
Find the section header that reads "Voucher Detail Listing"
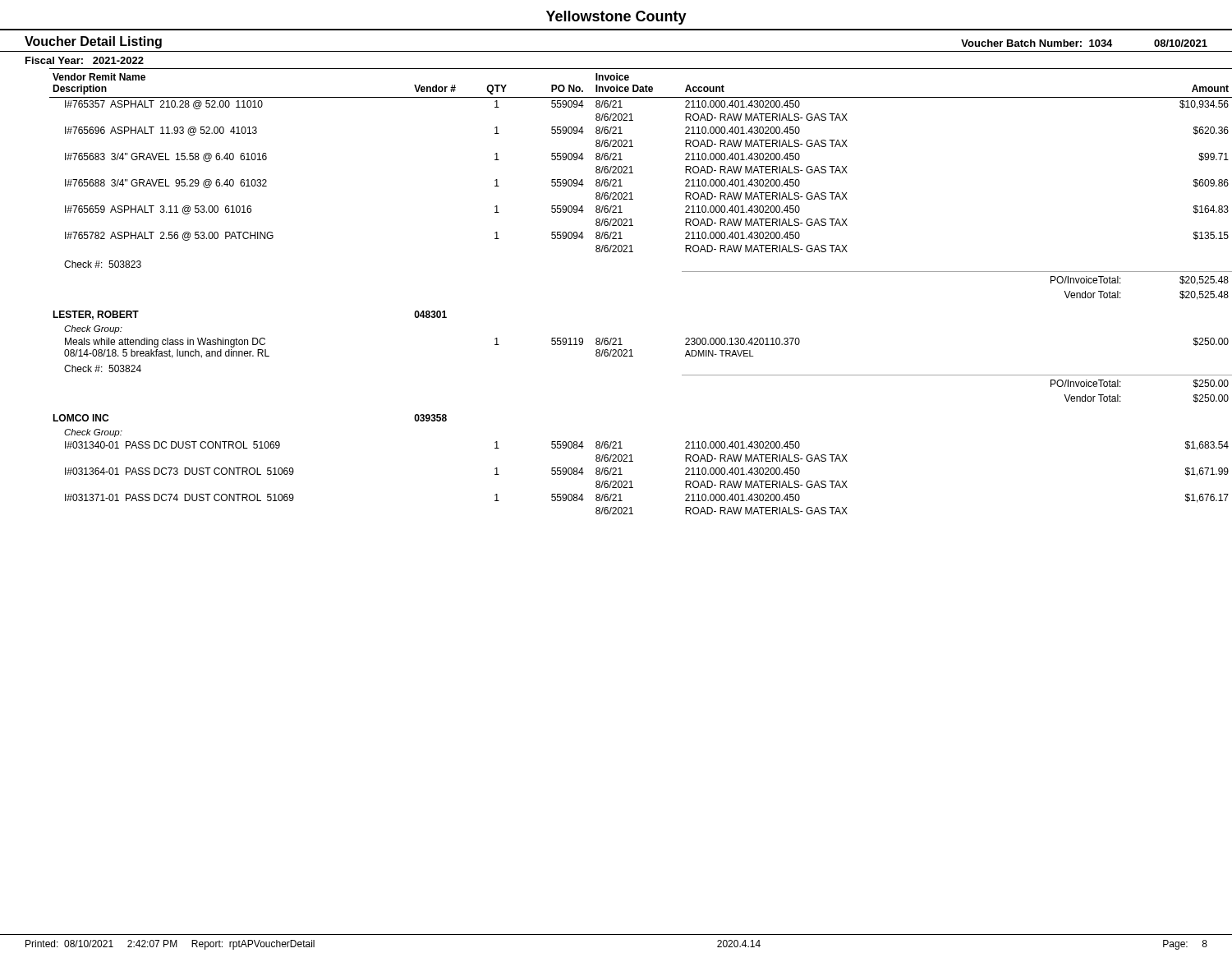pyautogui.click(x=94, y=42)
